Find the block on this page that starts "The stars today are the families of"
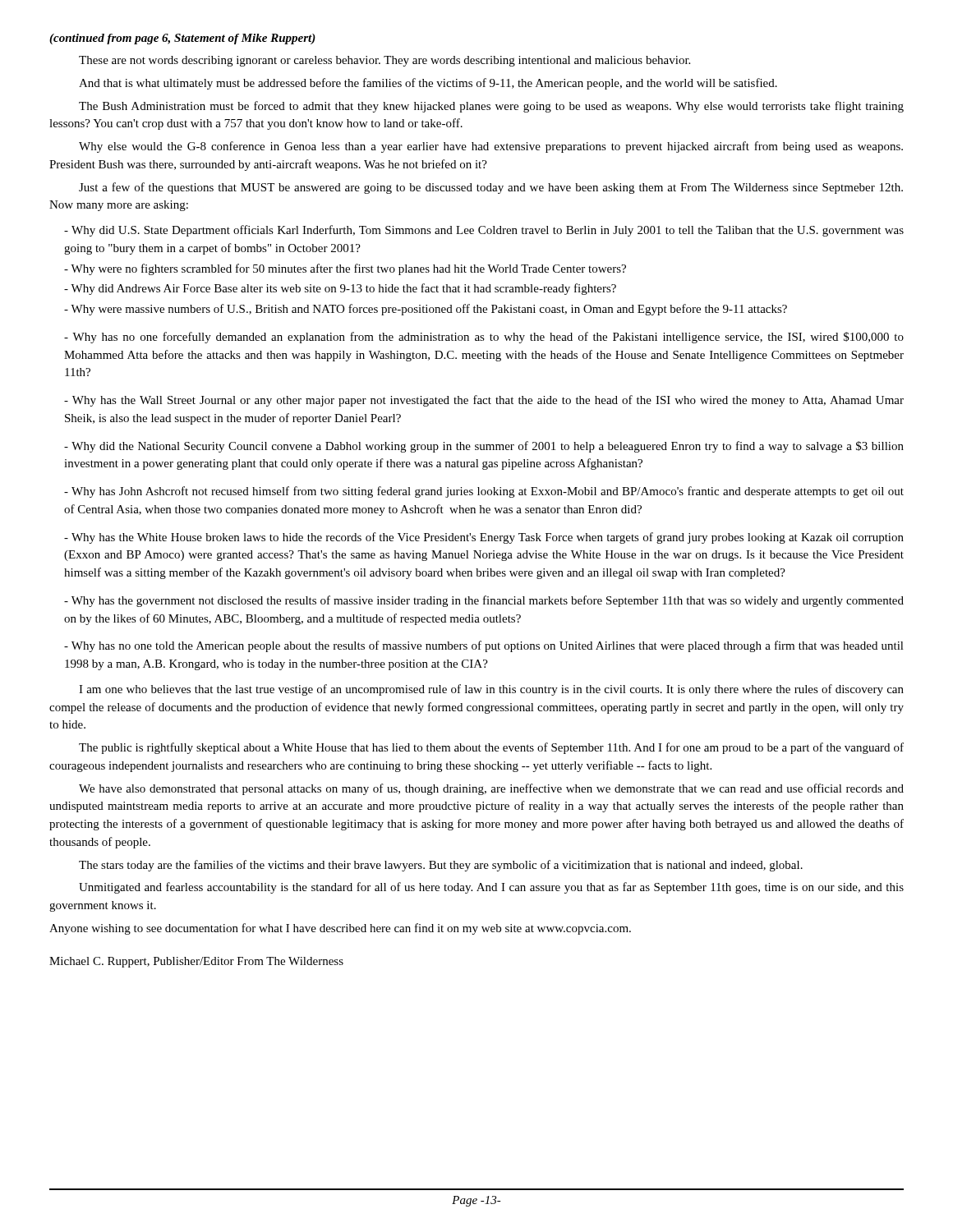The image size is (953, 1232). pos(476,865)
